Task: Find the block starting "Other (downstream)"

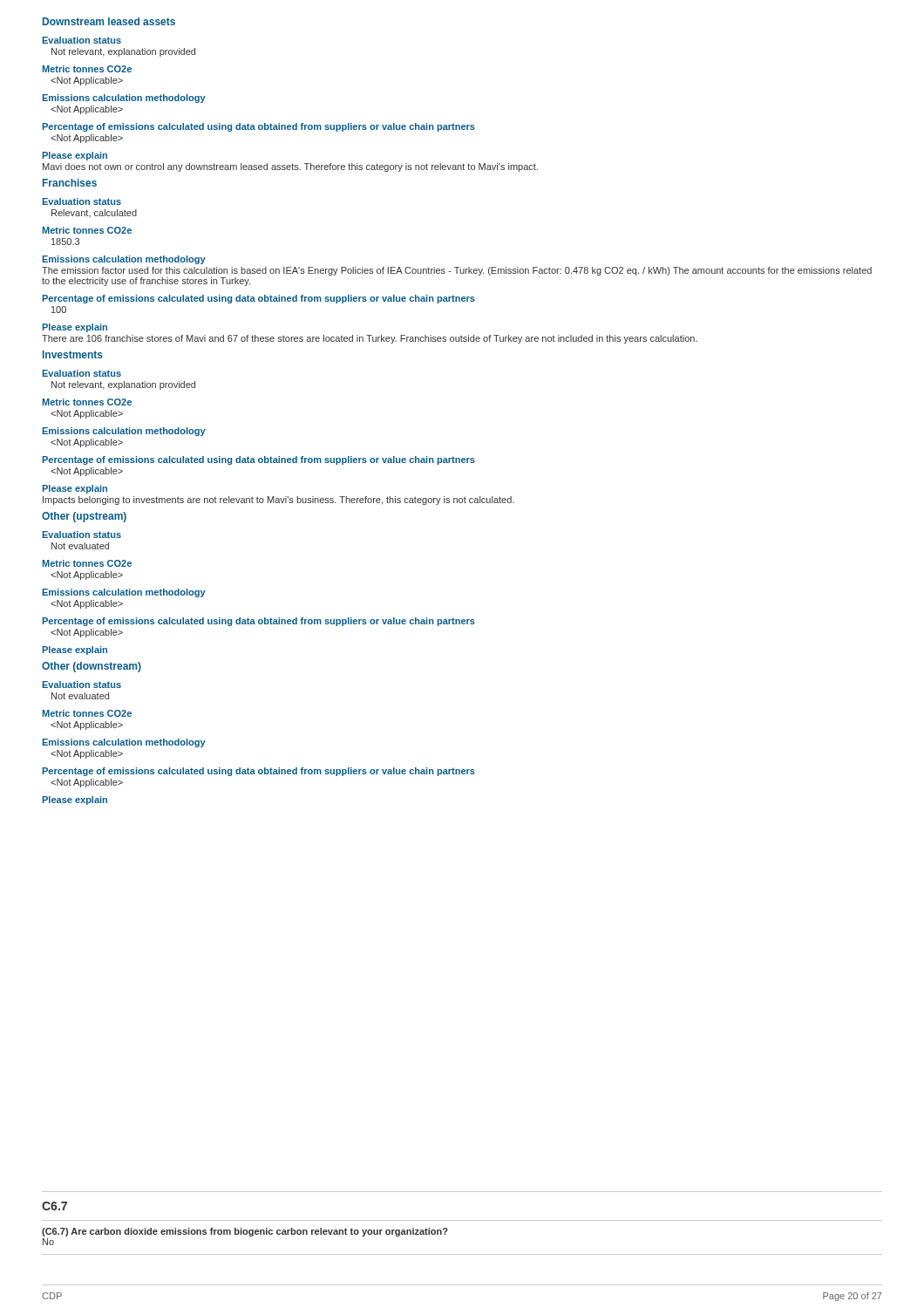Action: pyautogui.click(x=92, y=666)
